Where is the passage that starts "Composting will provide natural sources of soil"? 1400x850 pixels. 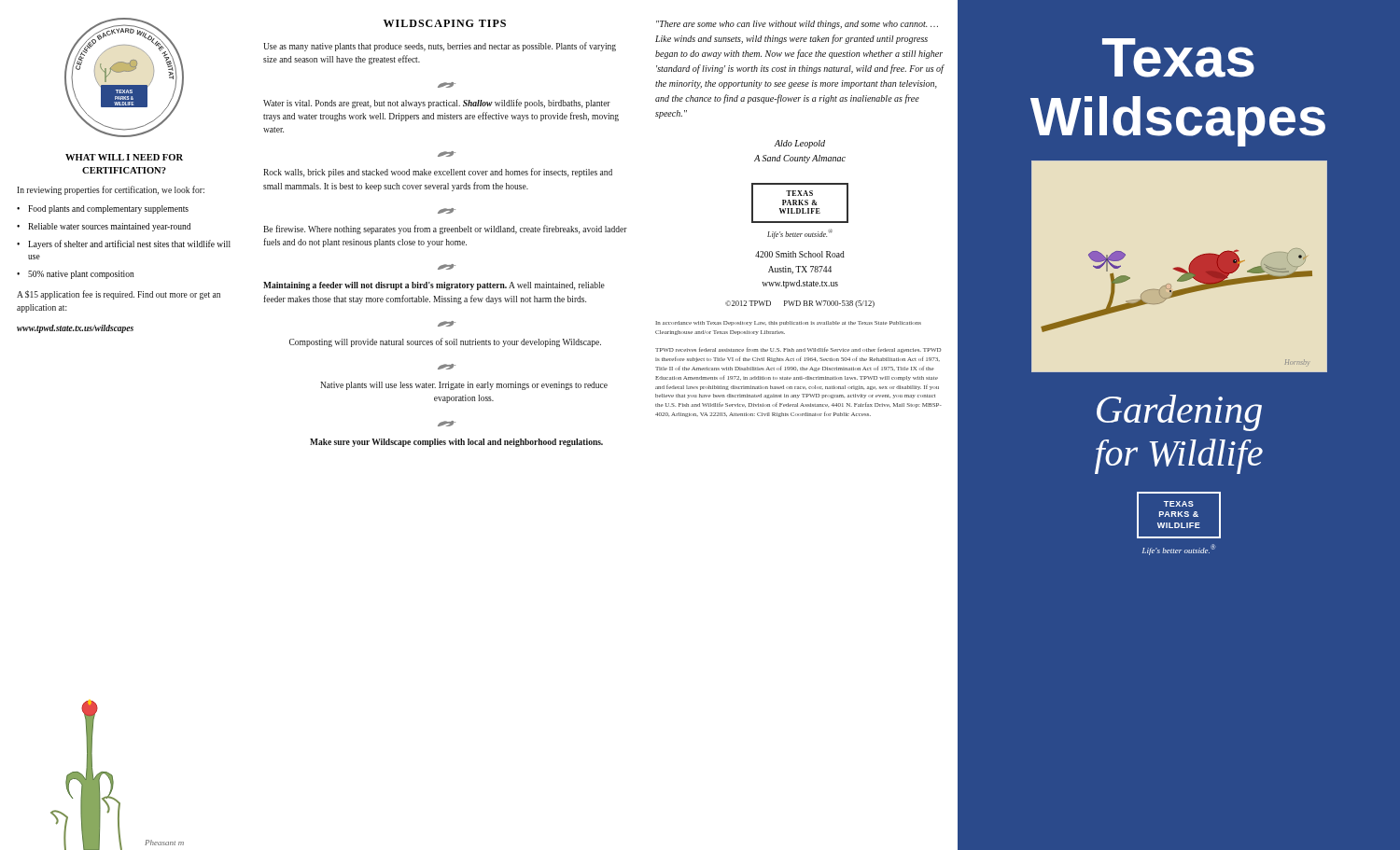point(445,342)
